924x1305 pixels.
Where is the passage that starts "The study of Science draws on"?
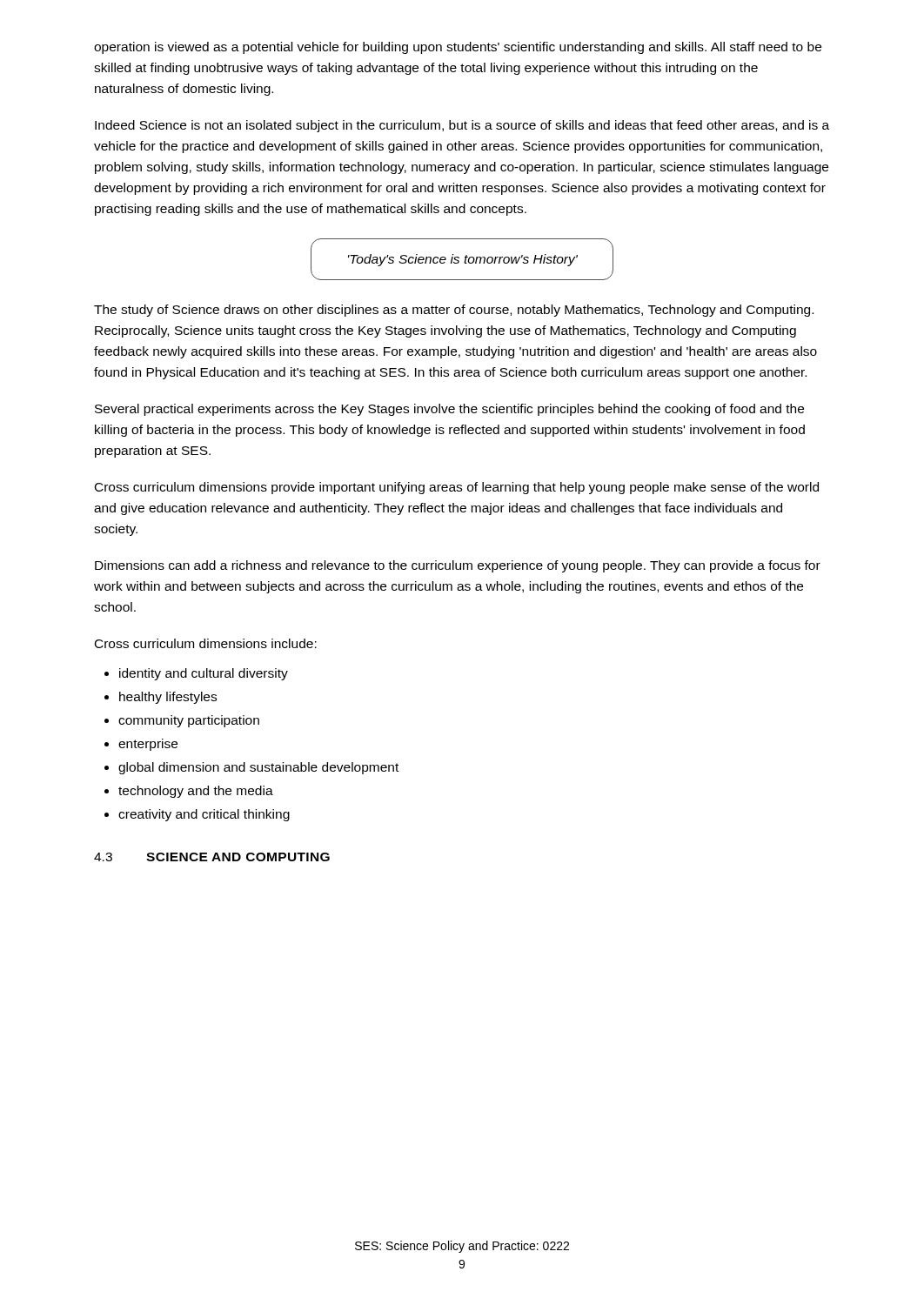[456, 341]
